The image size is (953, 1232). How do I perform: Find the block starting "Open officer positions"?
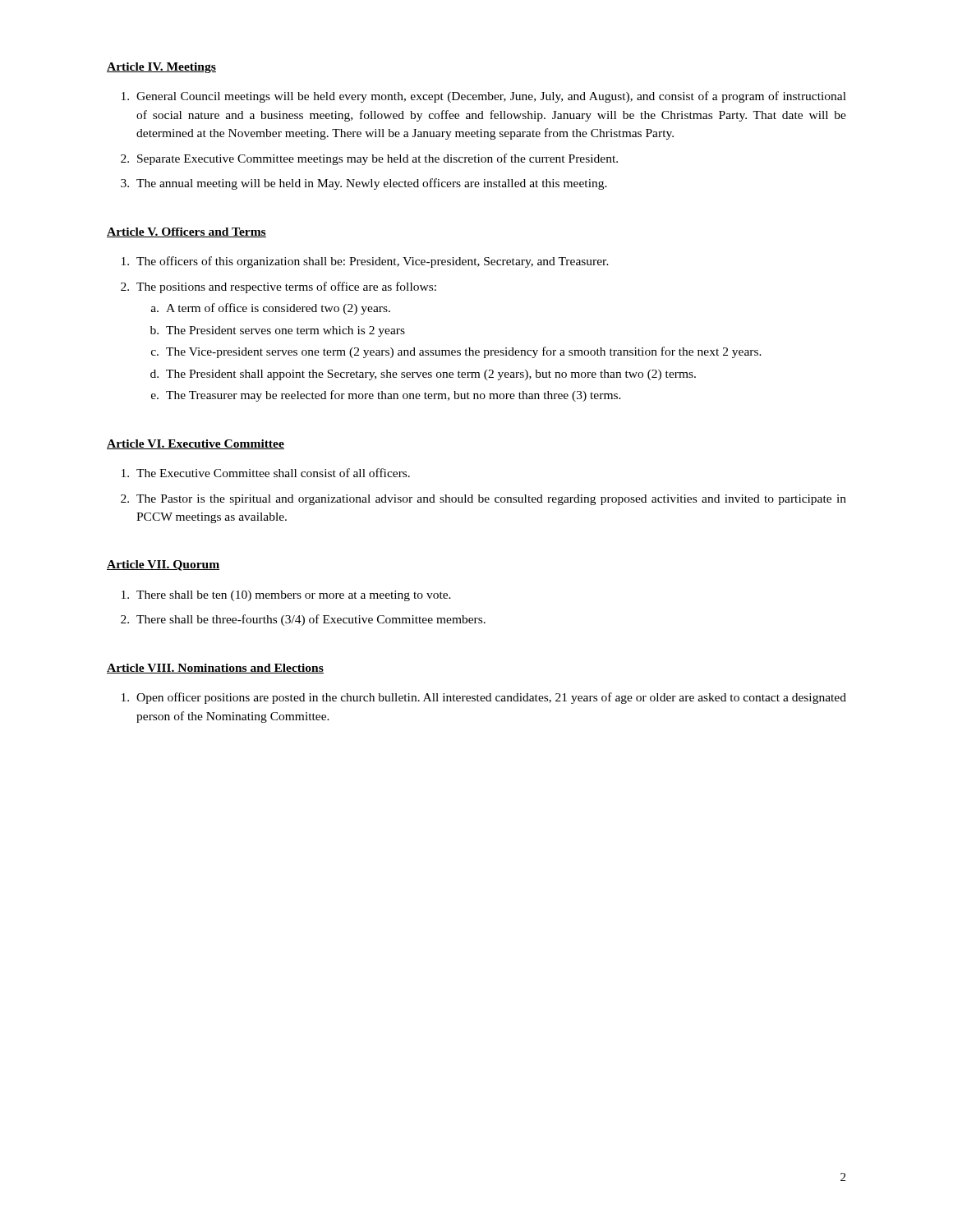(476, 707)
